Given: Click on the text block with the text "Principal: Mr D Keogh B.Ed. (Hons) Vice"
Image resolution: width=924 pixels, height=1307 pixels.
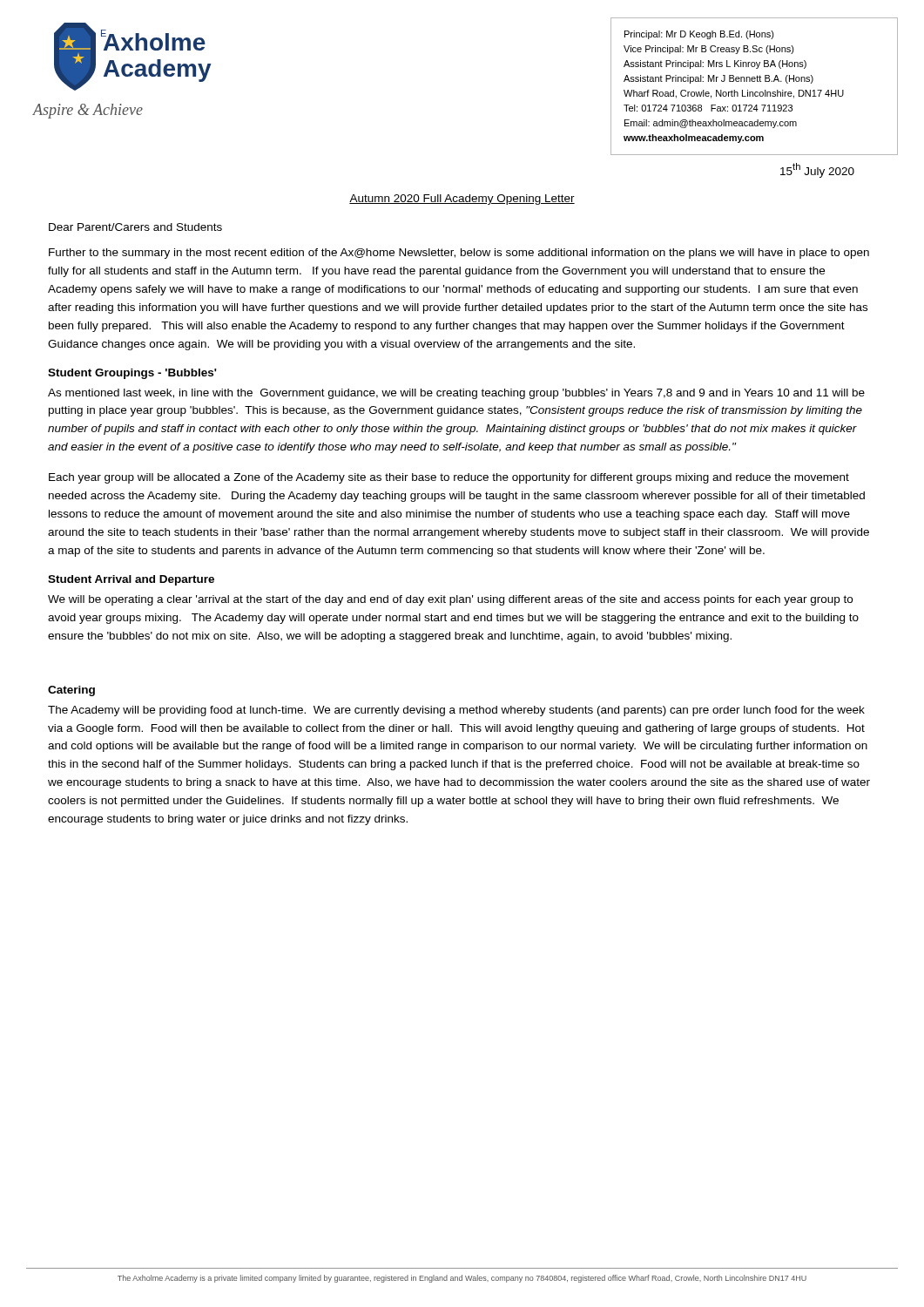Looking at the screenshot, I should coord(734,86).
